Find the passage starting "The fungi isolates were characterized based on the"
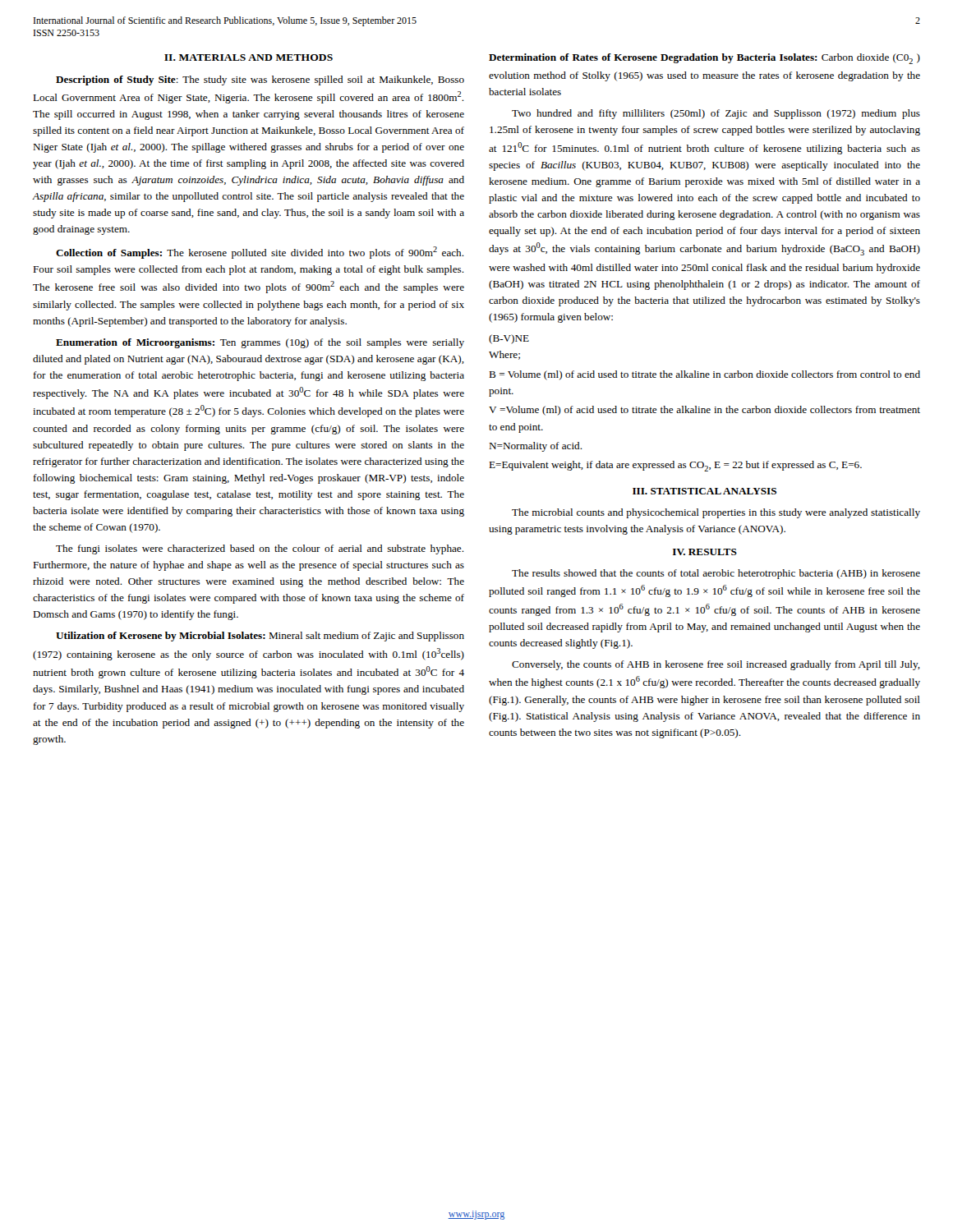Image resolution: width=953 pixels, height=1232 pixels. click(249, 582)
